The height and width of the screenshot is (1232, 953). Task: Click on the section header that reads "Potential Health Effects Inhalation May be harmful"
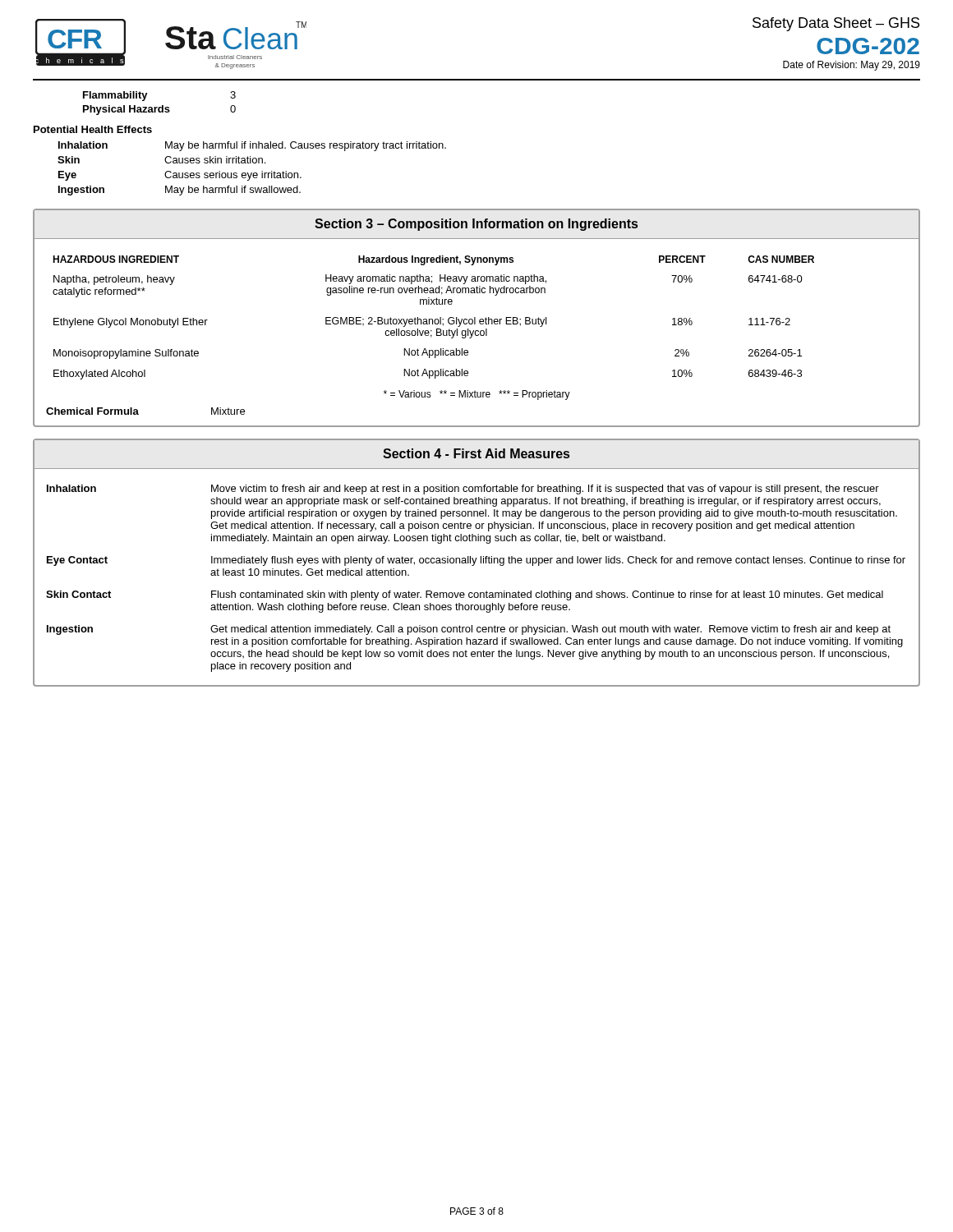coord(93,129)
